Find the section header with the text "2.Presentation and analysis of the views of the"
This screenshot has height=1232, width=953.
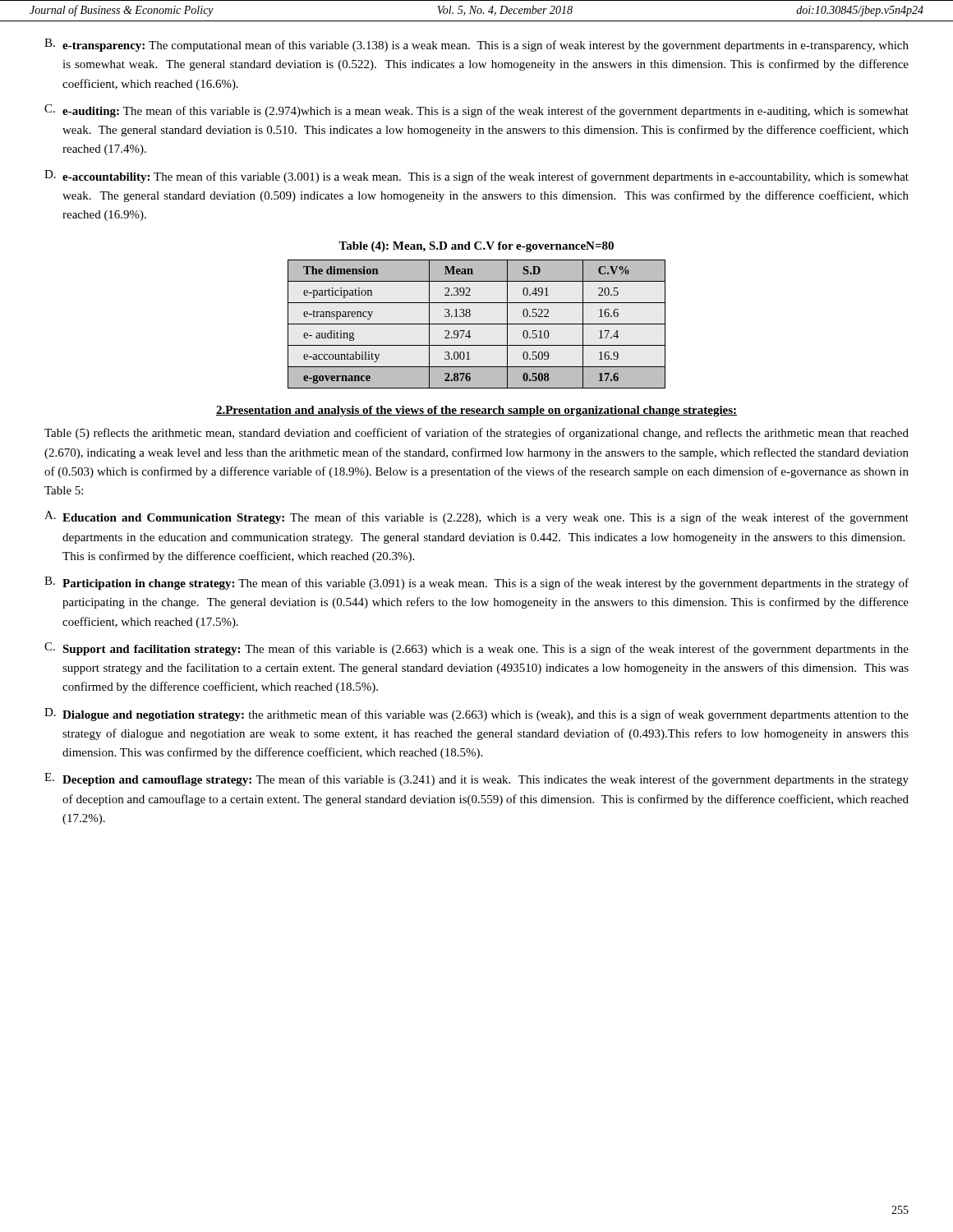click(476, 410)
